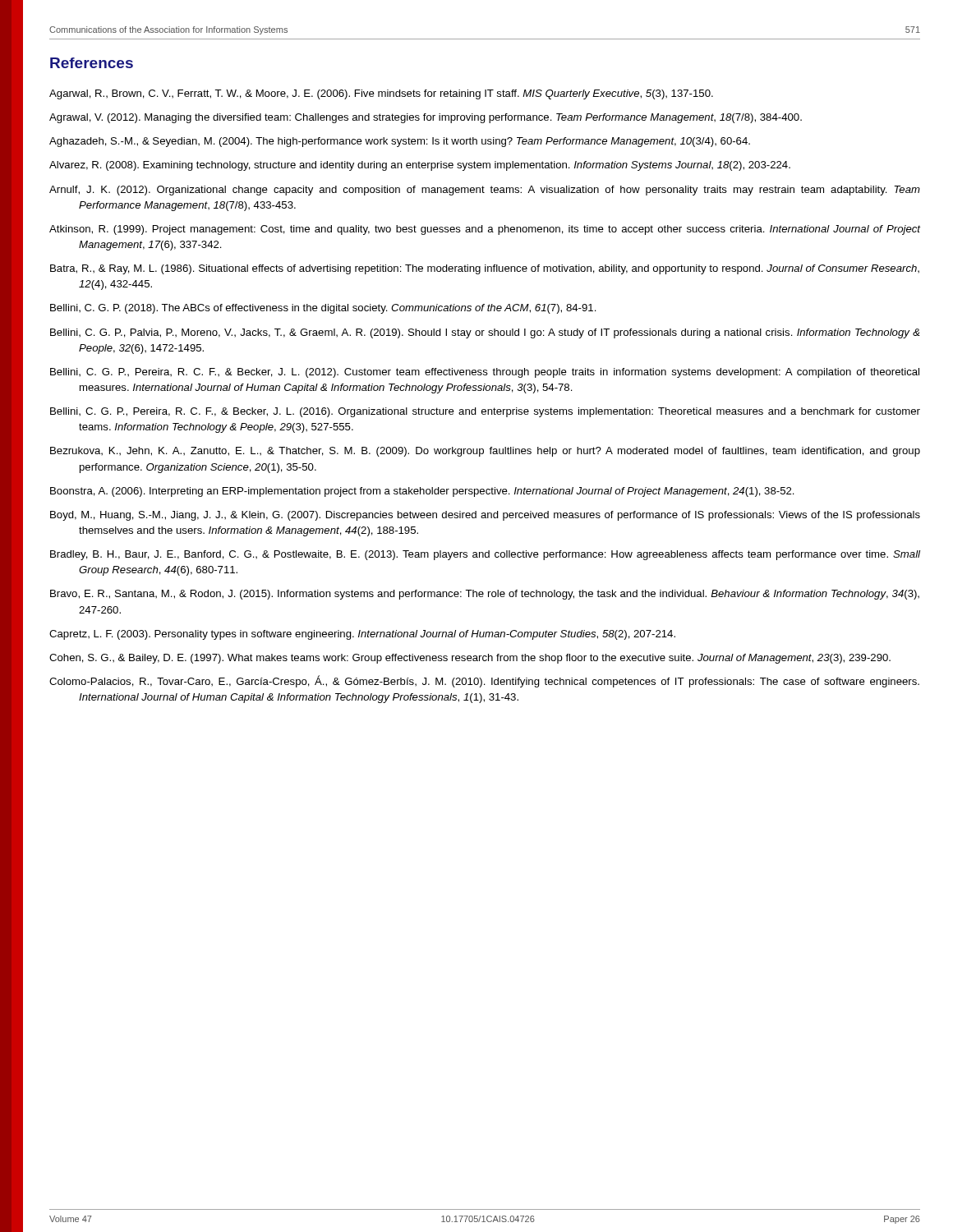The image size is (953, 1232).
Task: Locate the block of text that opens with "Alvarez, R. (2008)."
Action: pos(420,165)
